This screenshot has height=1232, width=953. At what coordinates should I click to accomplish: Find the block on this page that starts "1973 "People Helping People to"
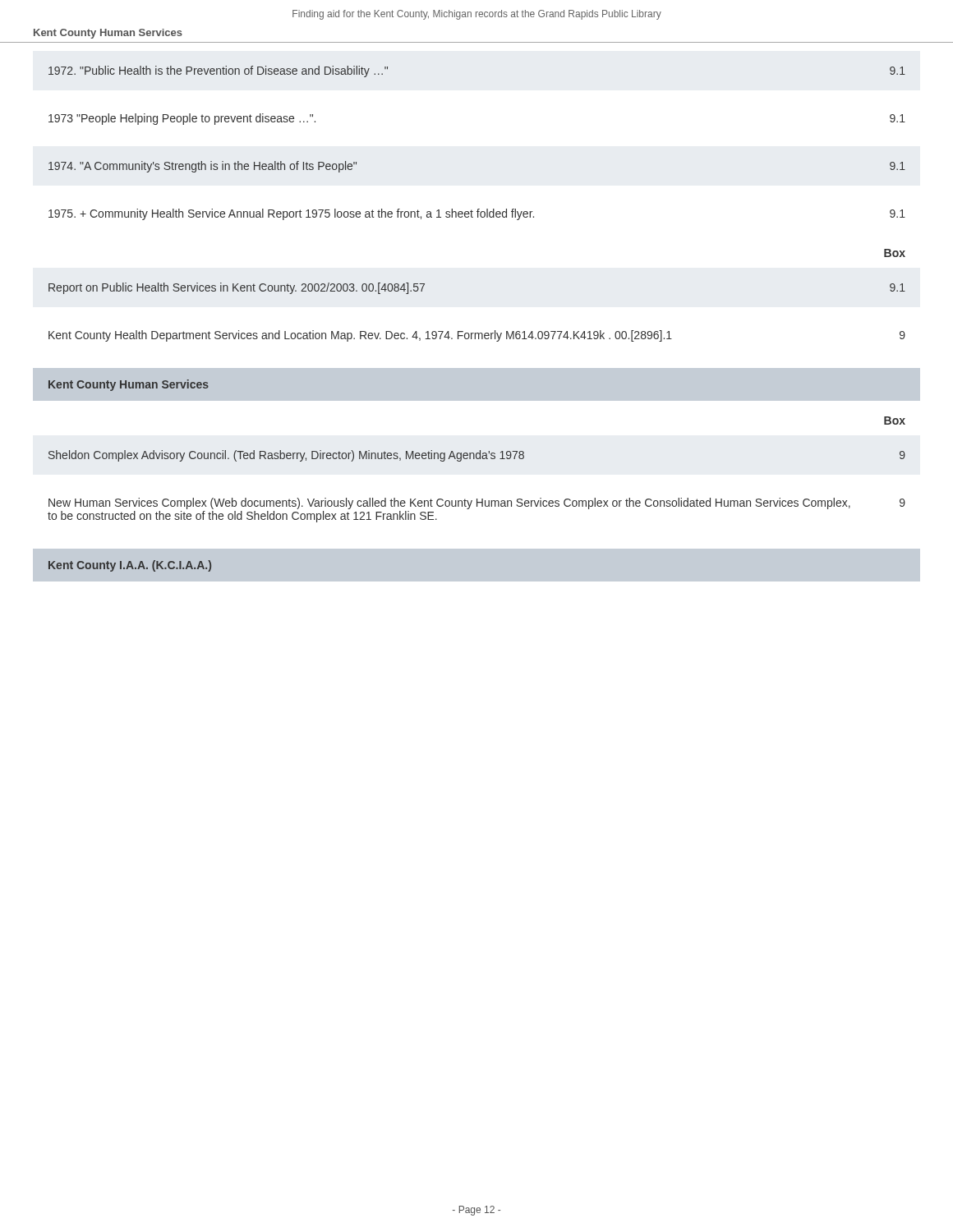pos(175,119)
